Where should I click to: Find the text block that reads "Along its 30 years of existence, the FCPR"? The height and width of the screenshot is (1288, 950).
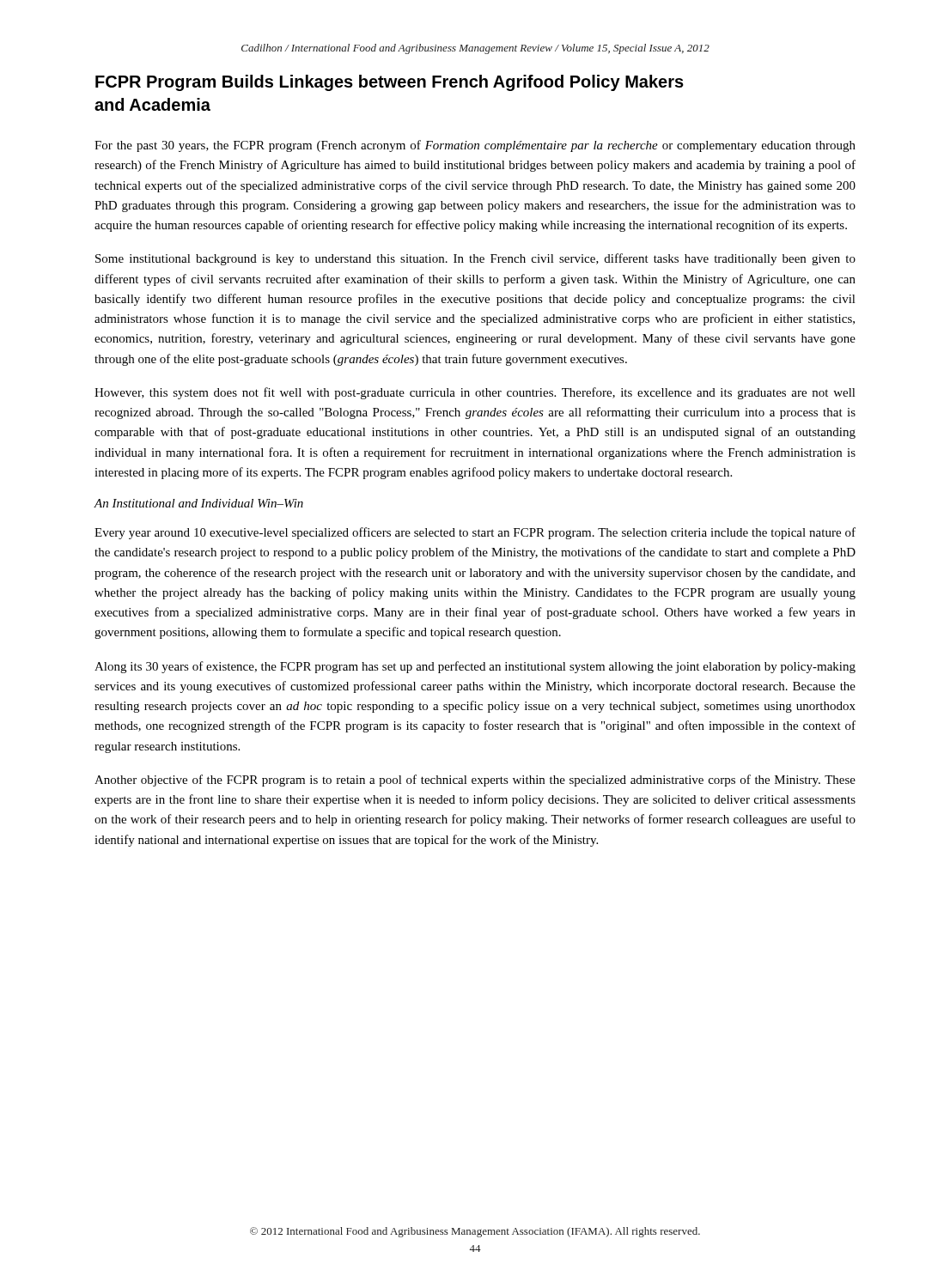click(475, 706)
